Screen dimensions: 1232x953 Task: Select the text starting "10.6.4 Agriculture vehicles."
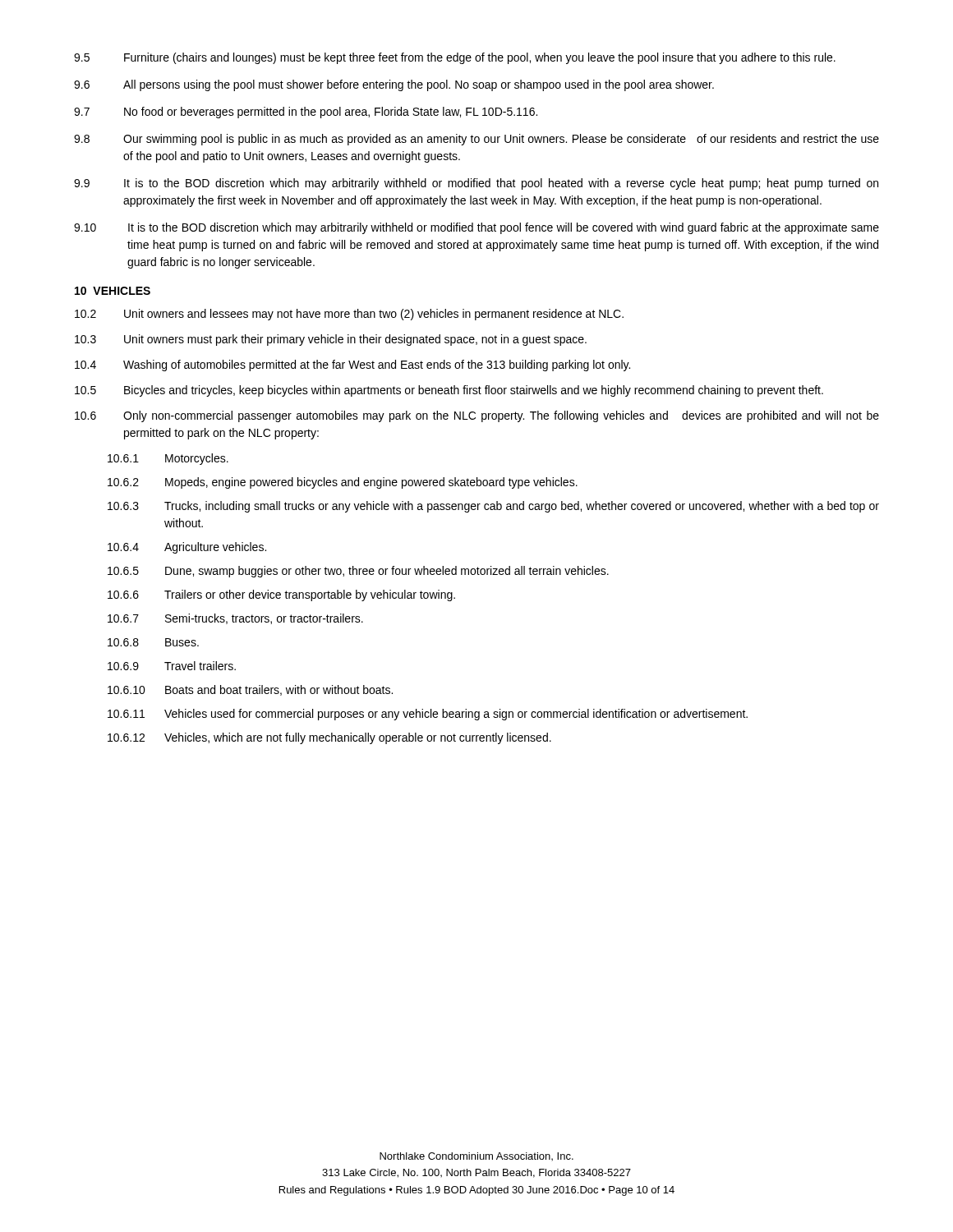[x=187, y=548]
